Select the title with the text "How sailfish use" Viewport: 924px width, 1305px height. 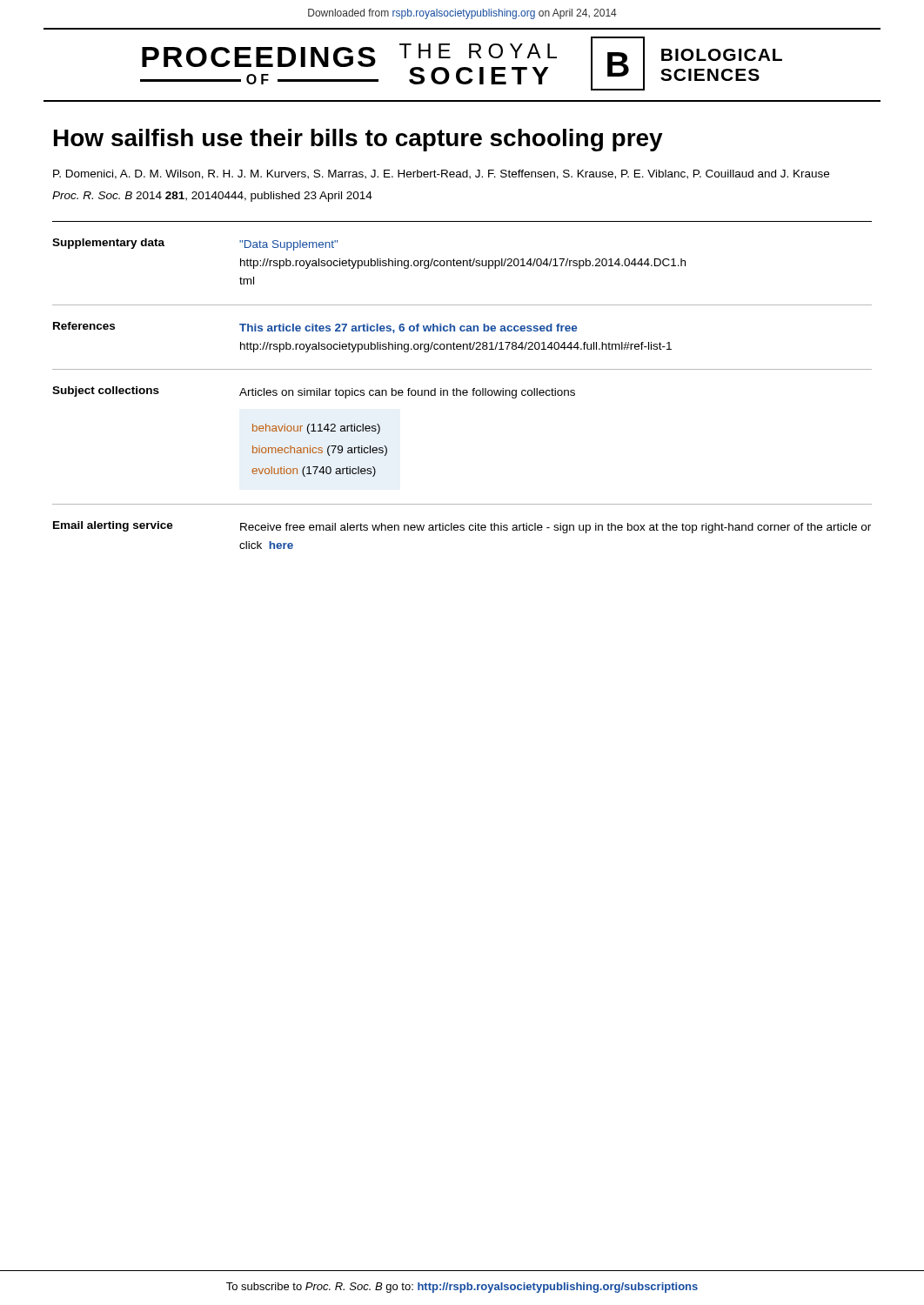(x=357, y=138)
